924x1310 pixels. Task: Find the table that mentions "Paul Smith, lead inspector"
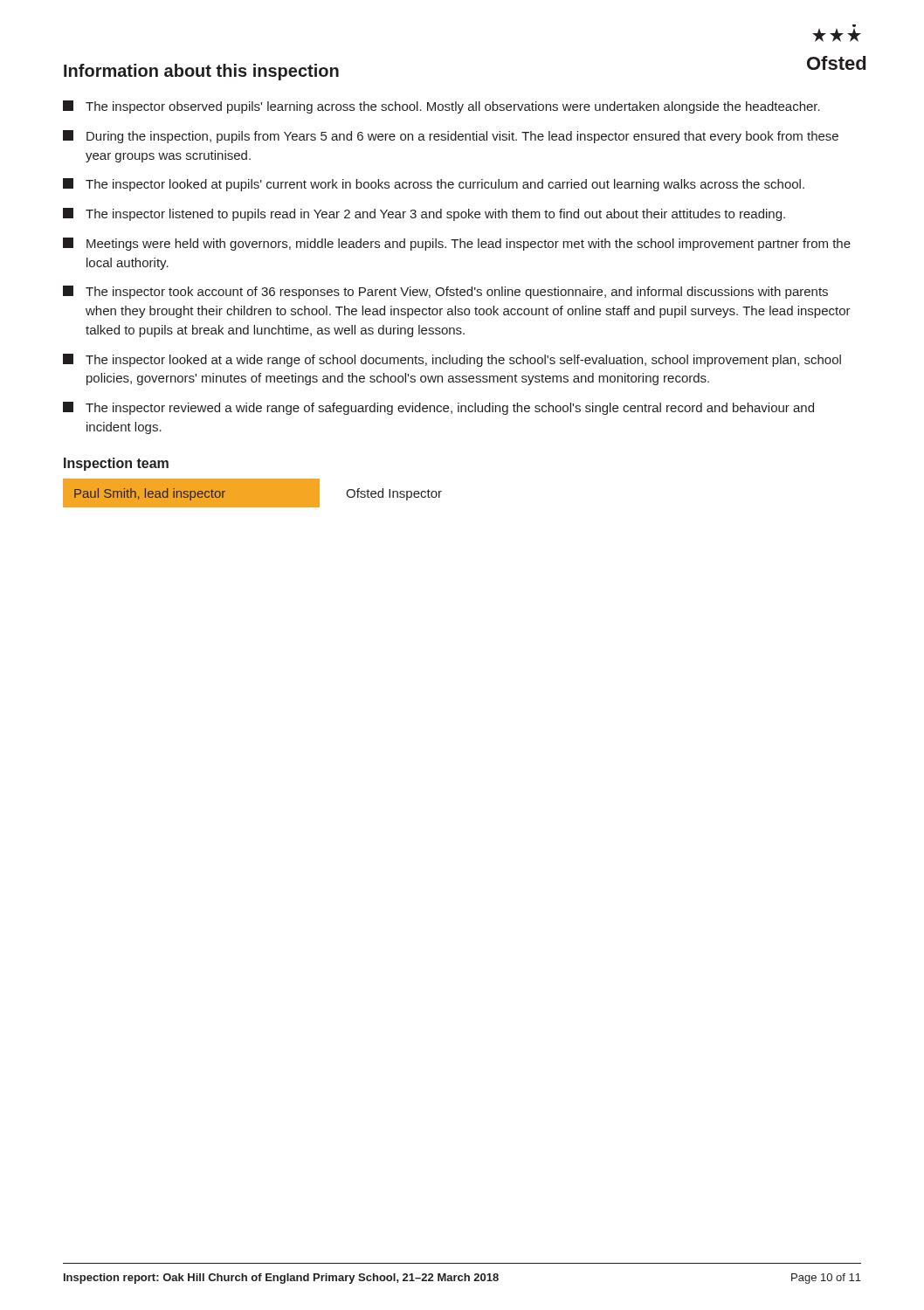point(462,493)
